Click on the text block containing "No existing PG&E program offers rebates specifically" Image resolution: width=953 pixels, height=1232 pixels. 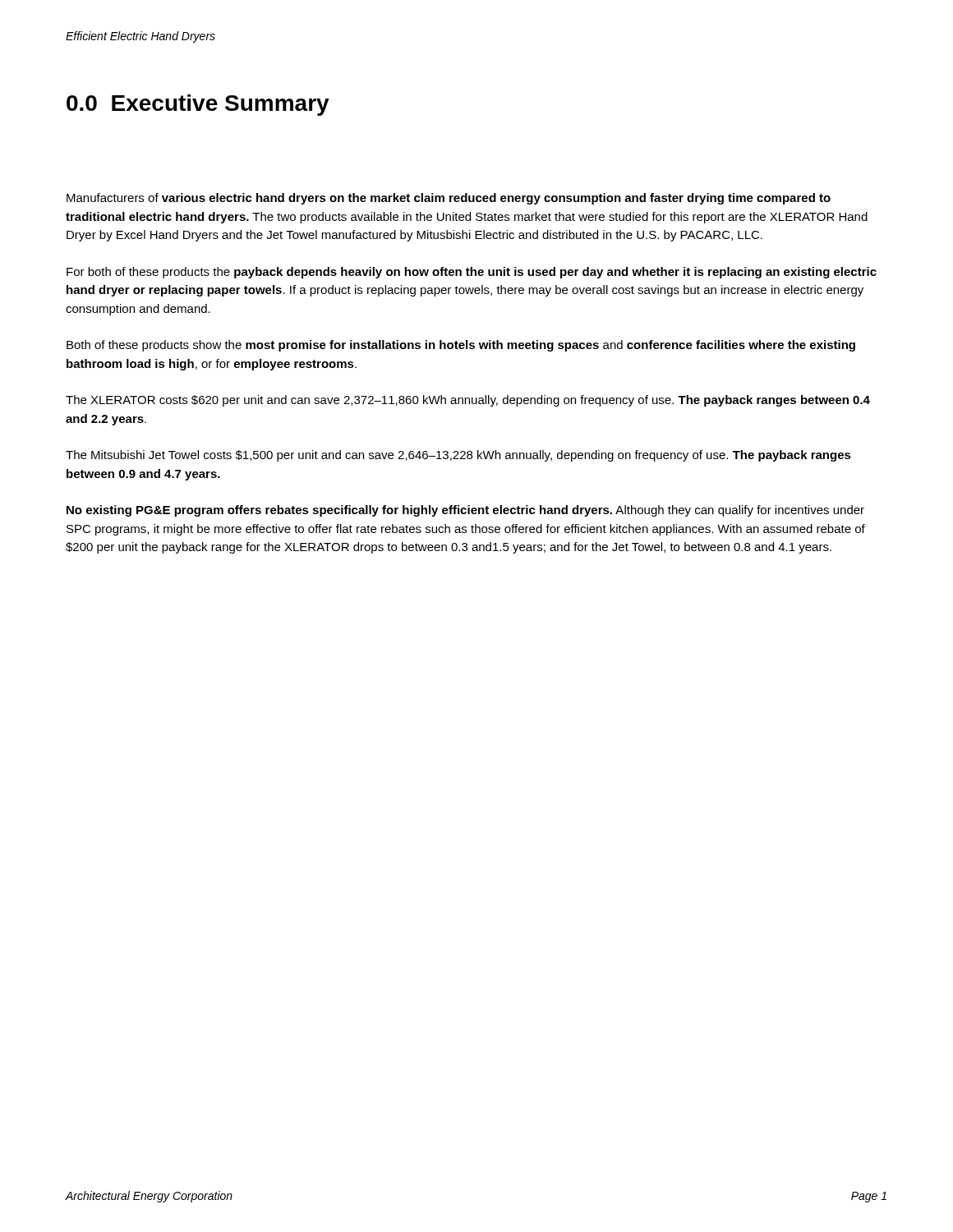tap(465, 528)
